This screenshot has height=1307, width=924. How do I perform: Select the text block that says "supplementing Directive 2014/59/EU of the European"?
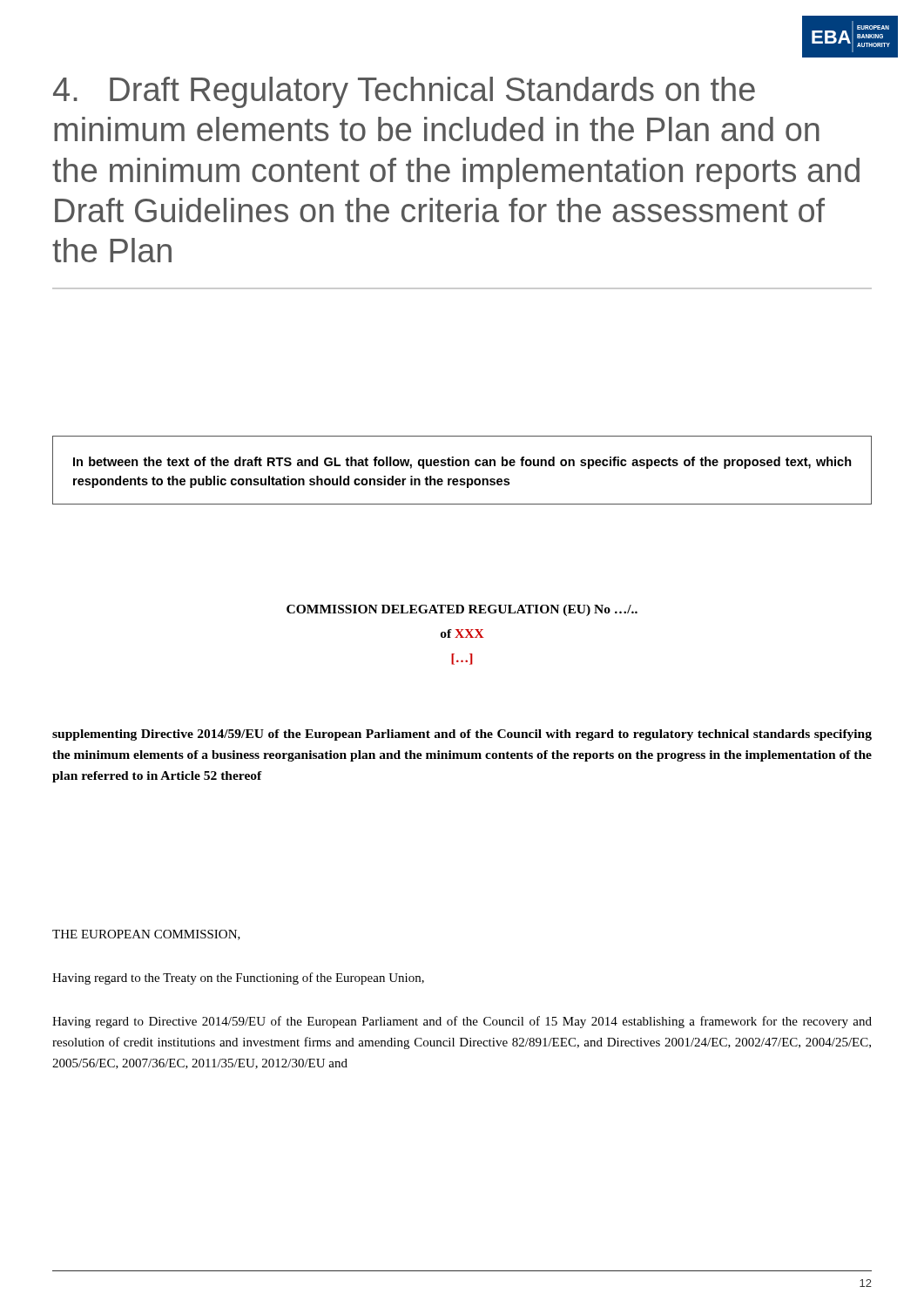pyautogui.click(x=462, y=754)
